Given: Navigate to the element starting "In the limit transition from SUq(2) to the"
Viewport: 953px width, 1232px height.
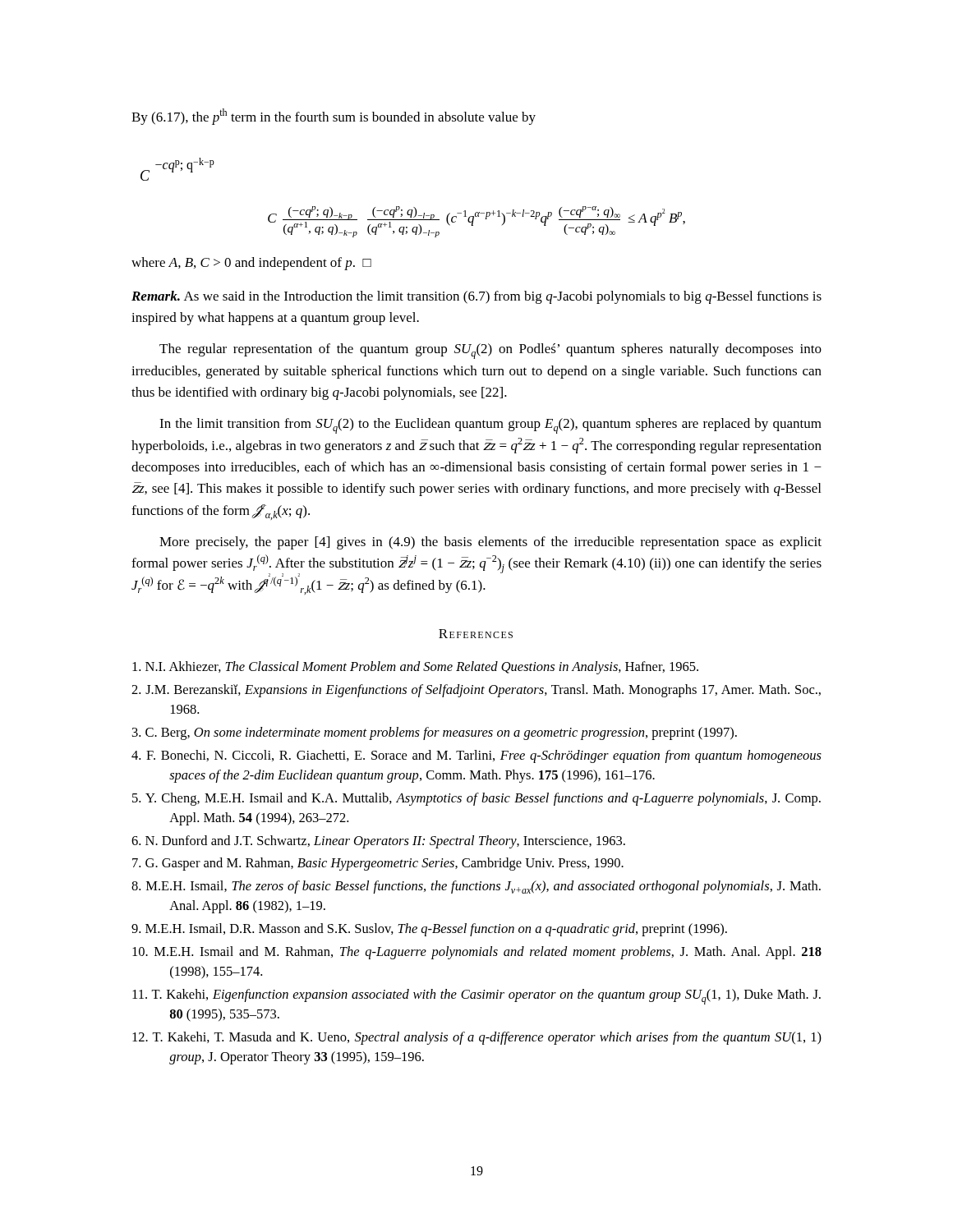Looking at the screenshot, I should coord(476,468).
